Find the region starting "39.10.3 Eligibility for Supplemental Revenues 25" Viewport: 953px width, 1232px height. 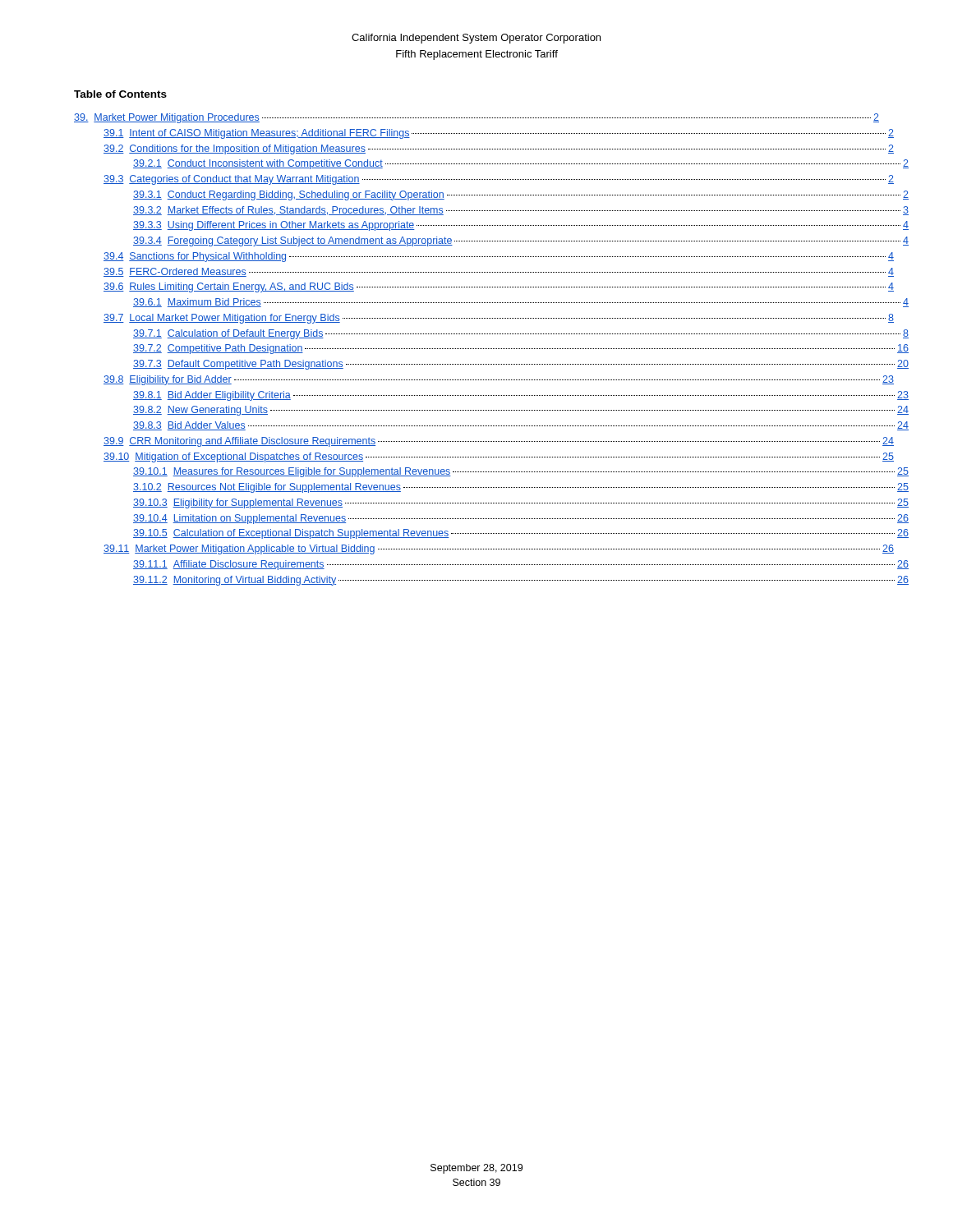[x=506, y=503]
